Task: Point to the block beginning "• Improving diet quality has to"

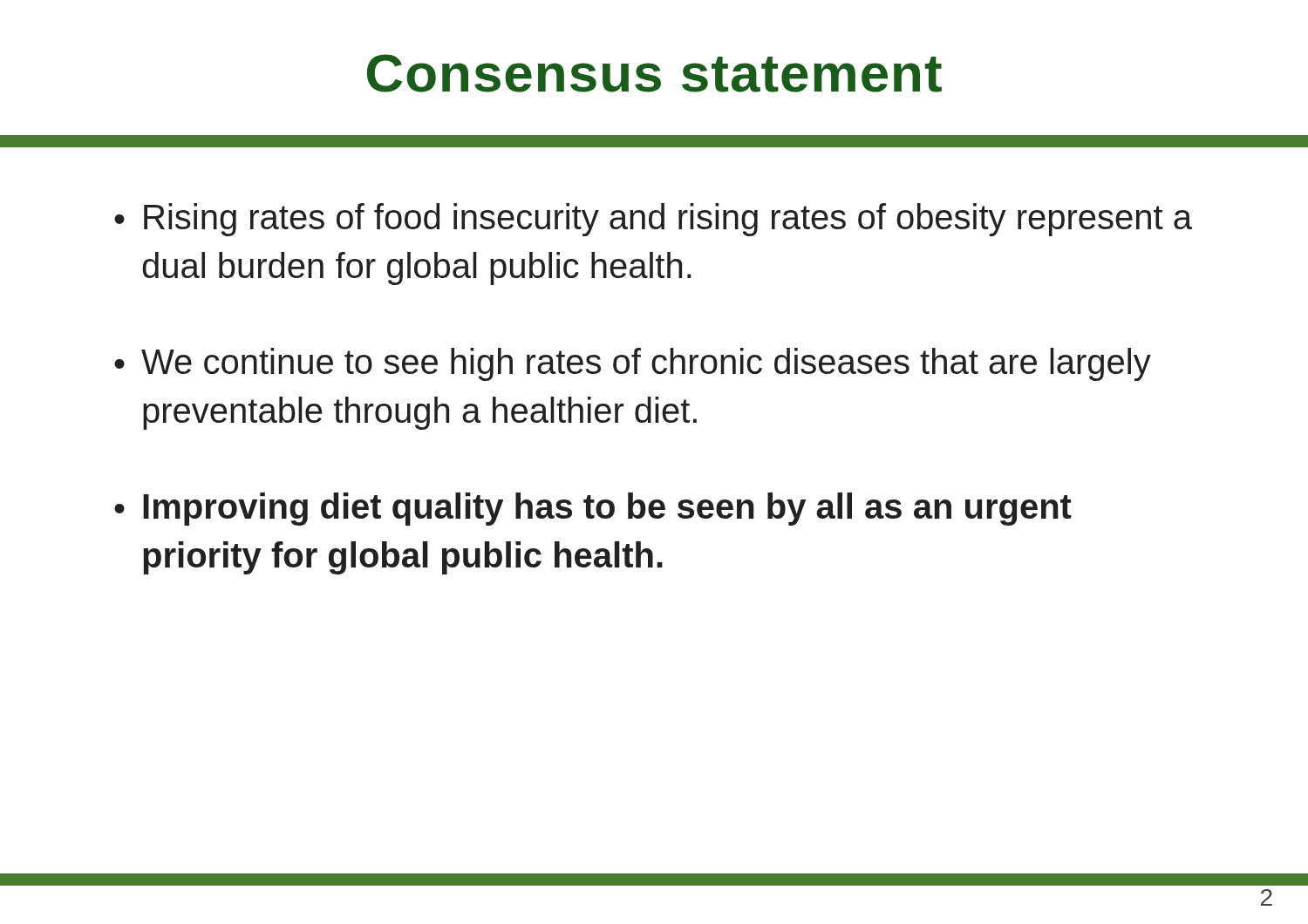Action: pyautogui.click(x=654, y=531)
